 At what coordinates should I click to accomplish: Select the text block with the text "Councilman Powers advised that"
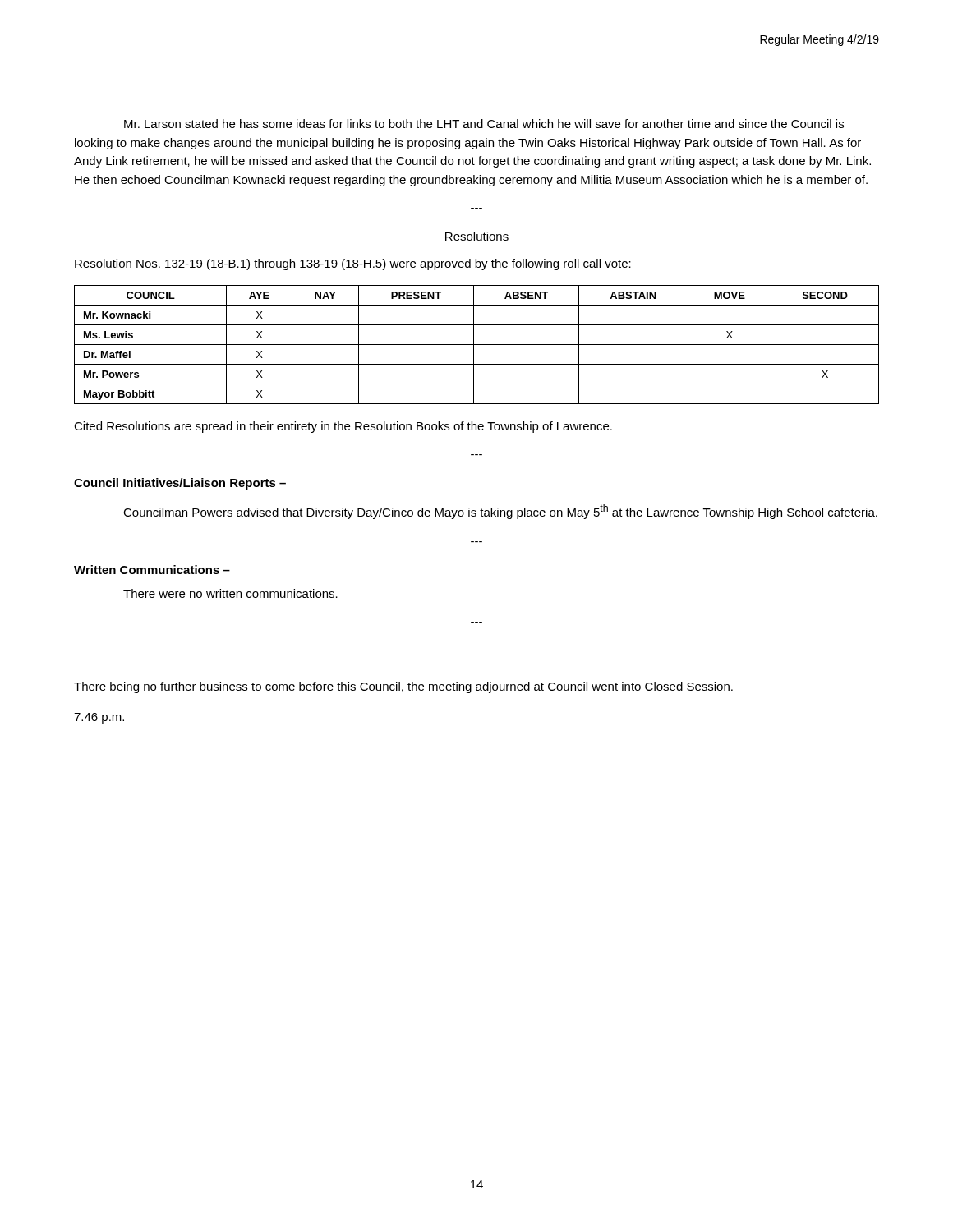[501, 511]
